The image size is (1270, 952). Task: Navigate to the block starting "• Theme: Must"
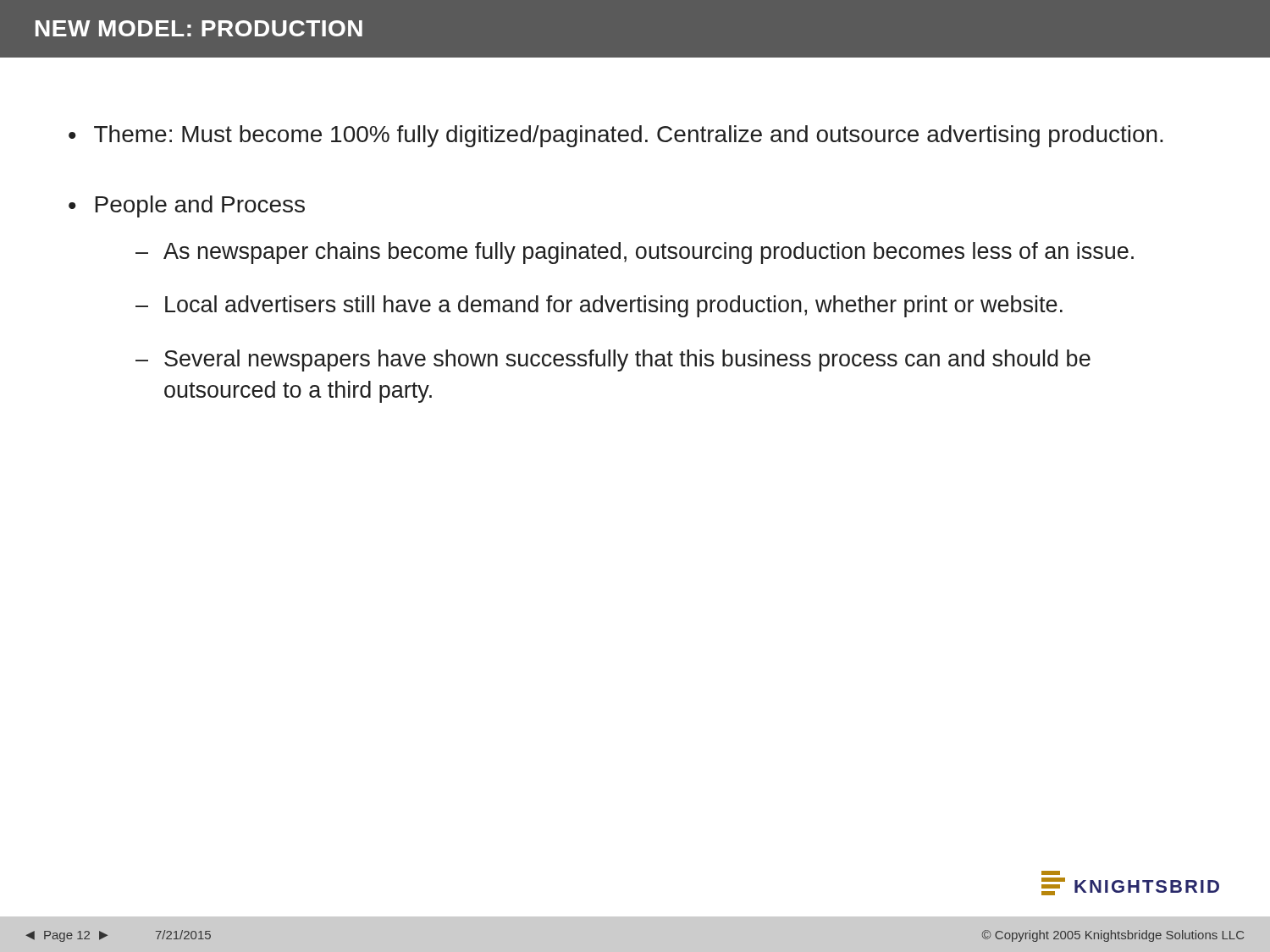pos(616,136)
